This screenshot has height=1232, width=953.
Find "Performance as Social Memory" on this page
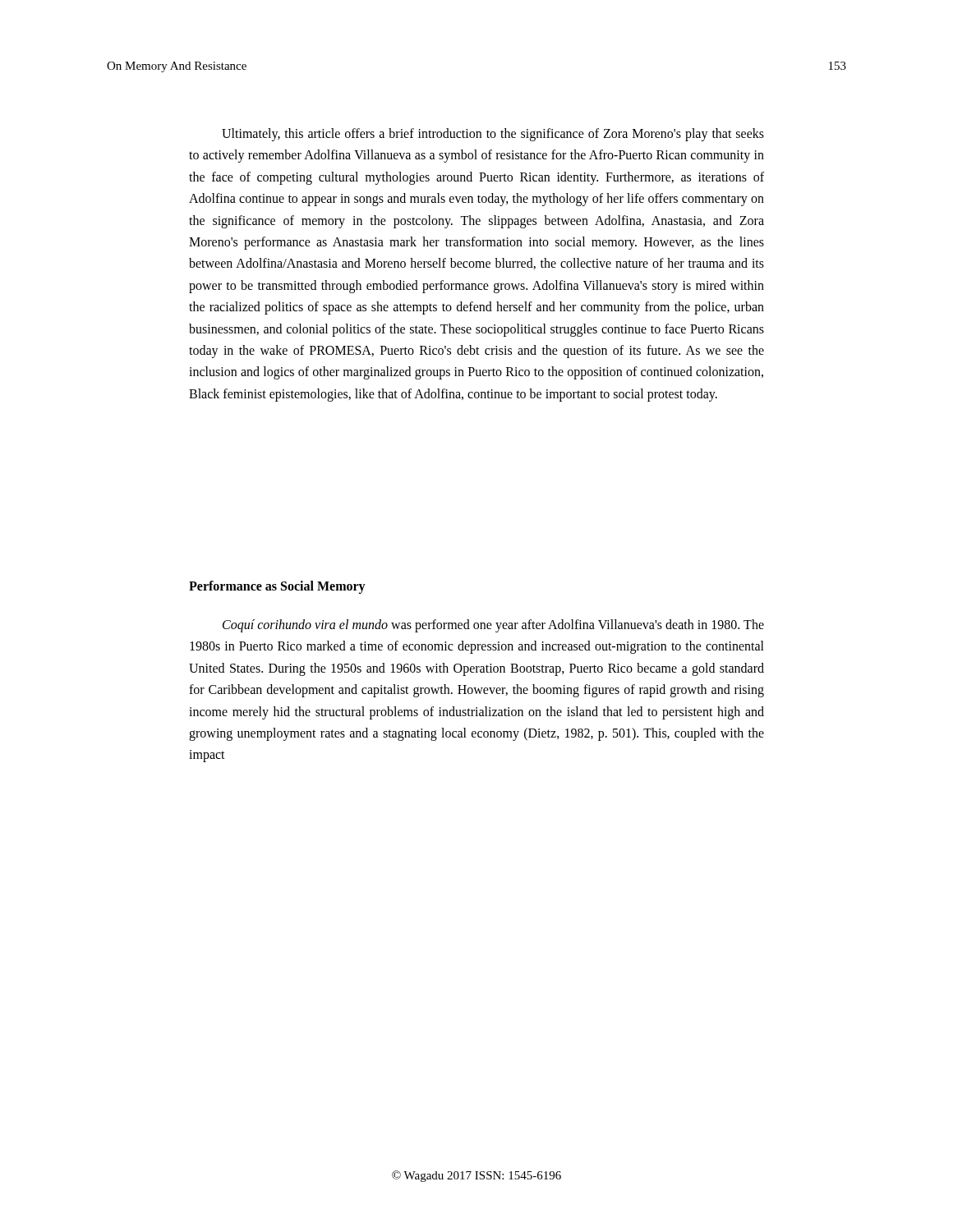click(x=277, y=586)
